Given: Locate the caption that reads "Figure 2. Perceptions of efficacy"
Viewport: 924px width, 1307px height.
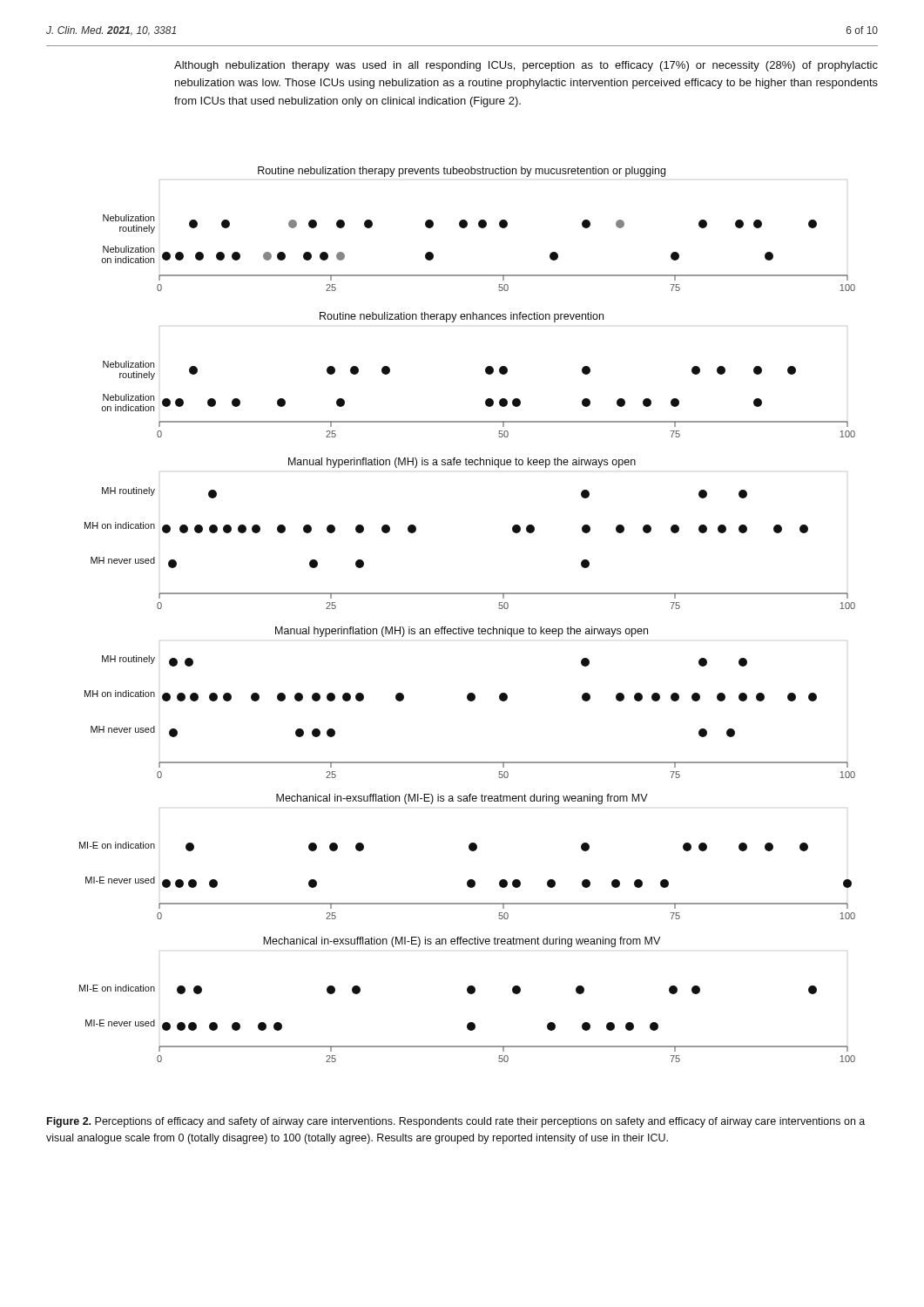Looking at the screenshot, I should coord(456,1130).
